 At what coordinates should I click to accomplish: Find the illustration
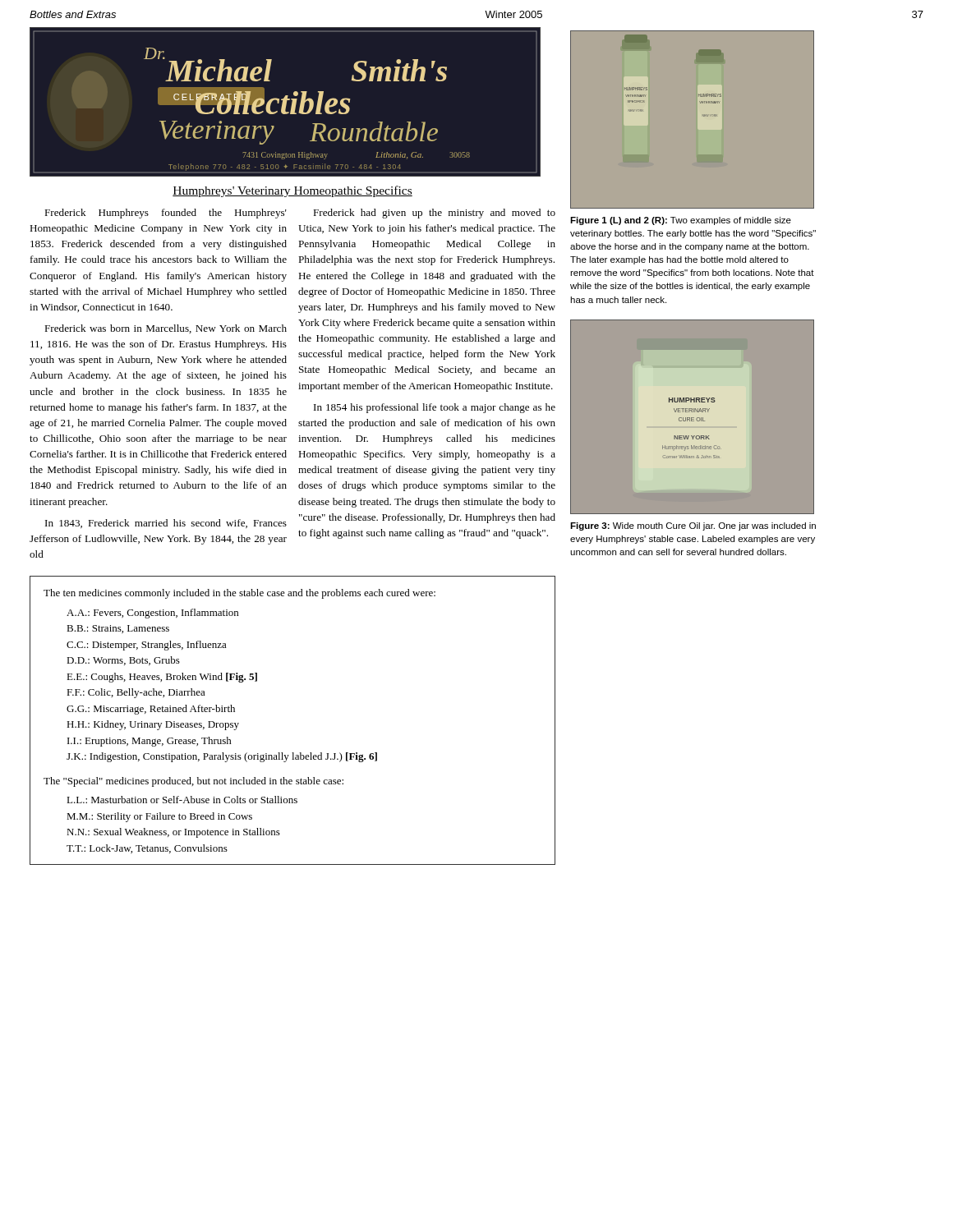285,102
